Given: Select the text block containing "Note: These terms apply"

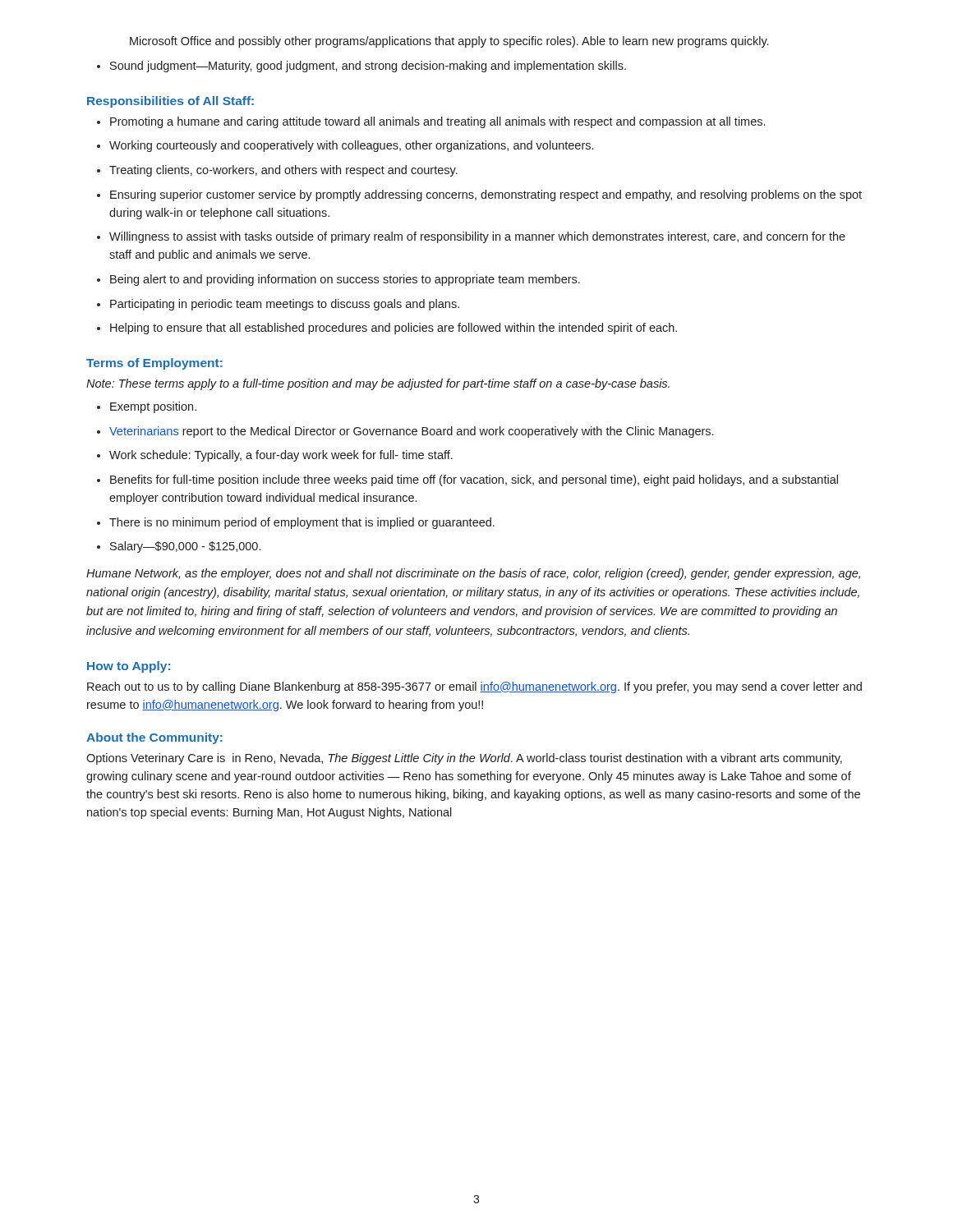Looking at the screenshot, I should (379, 384).
